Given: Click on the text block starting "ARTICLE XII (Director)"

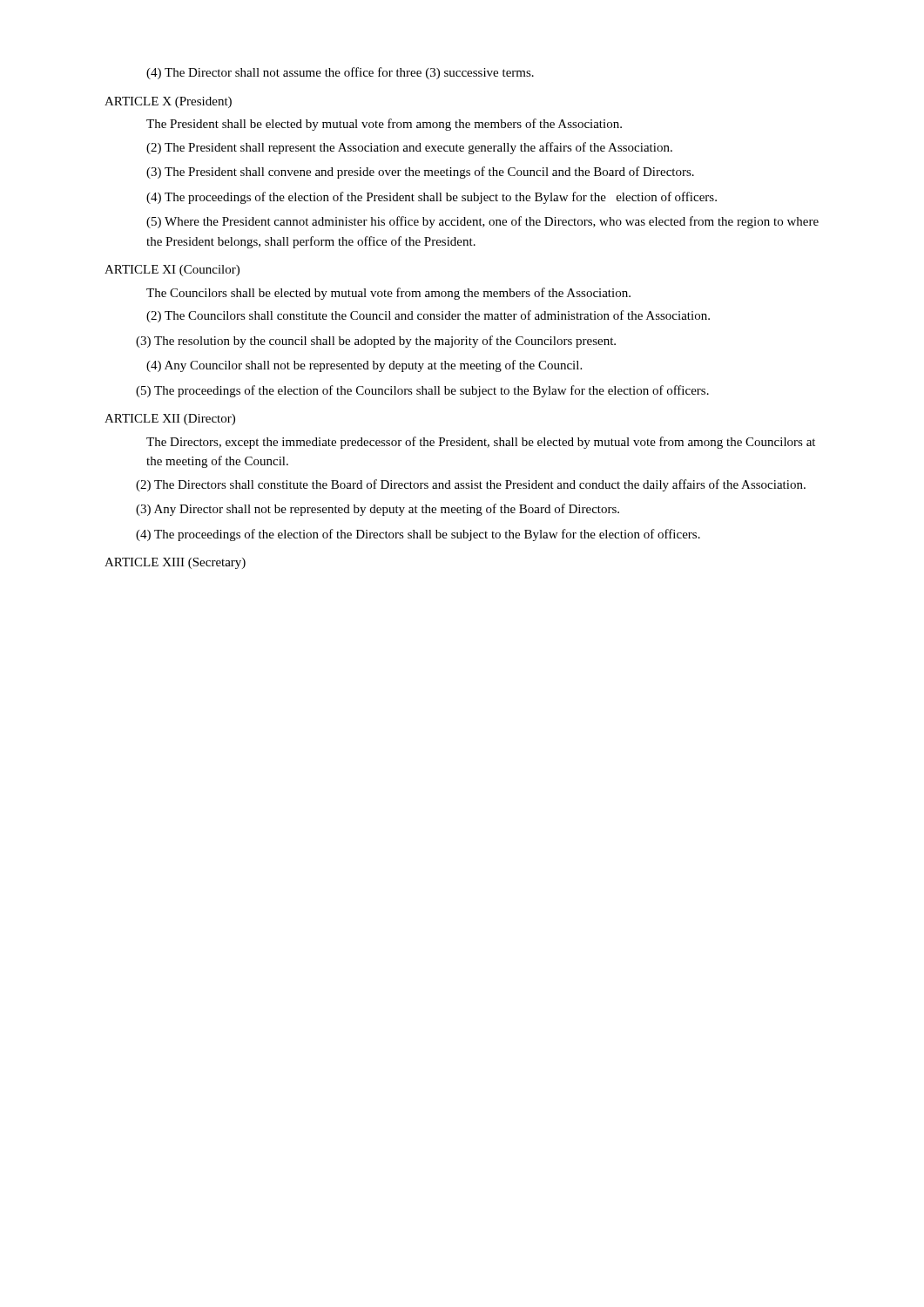Looking at the screenshot, I should tap(170, 418).
